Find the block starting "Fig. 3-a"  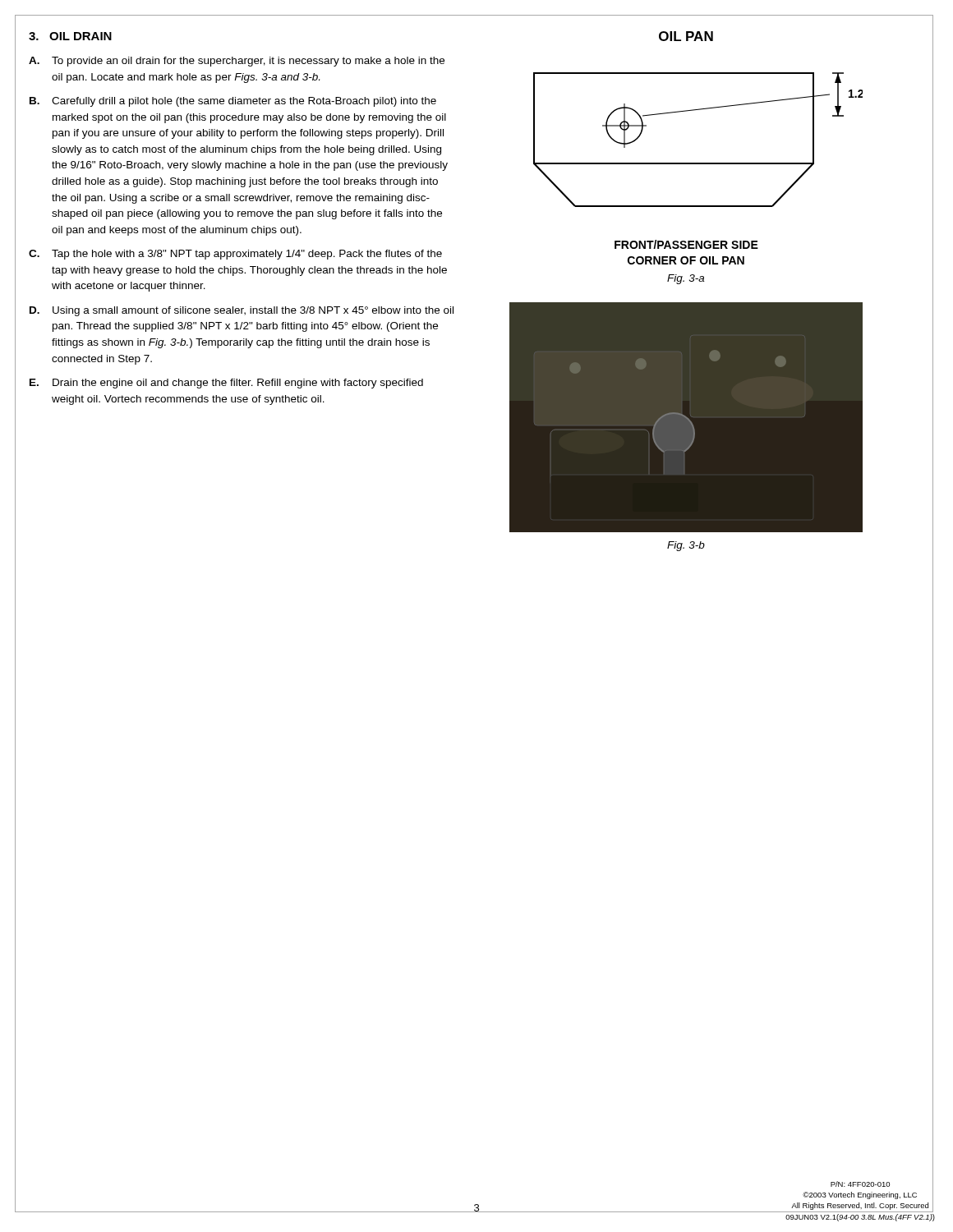686,278
